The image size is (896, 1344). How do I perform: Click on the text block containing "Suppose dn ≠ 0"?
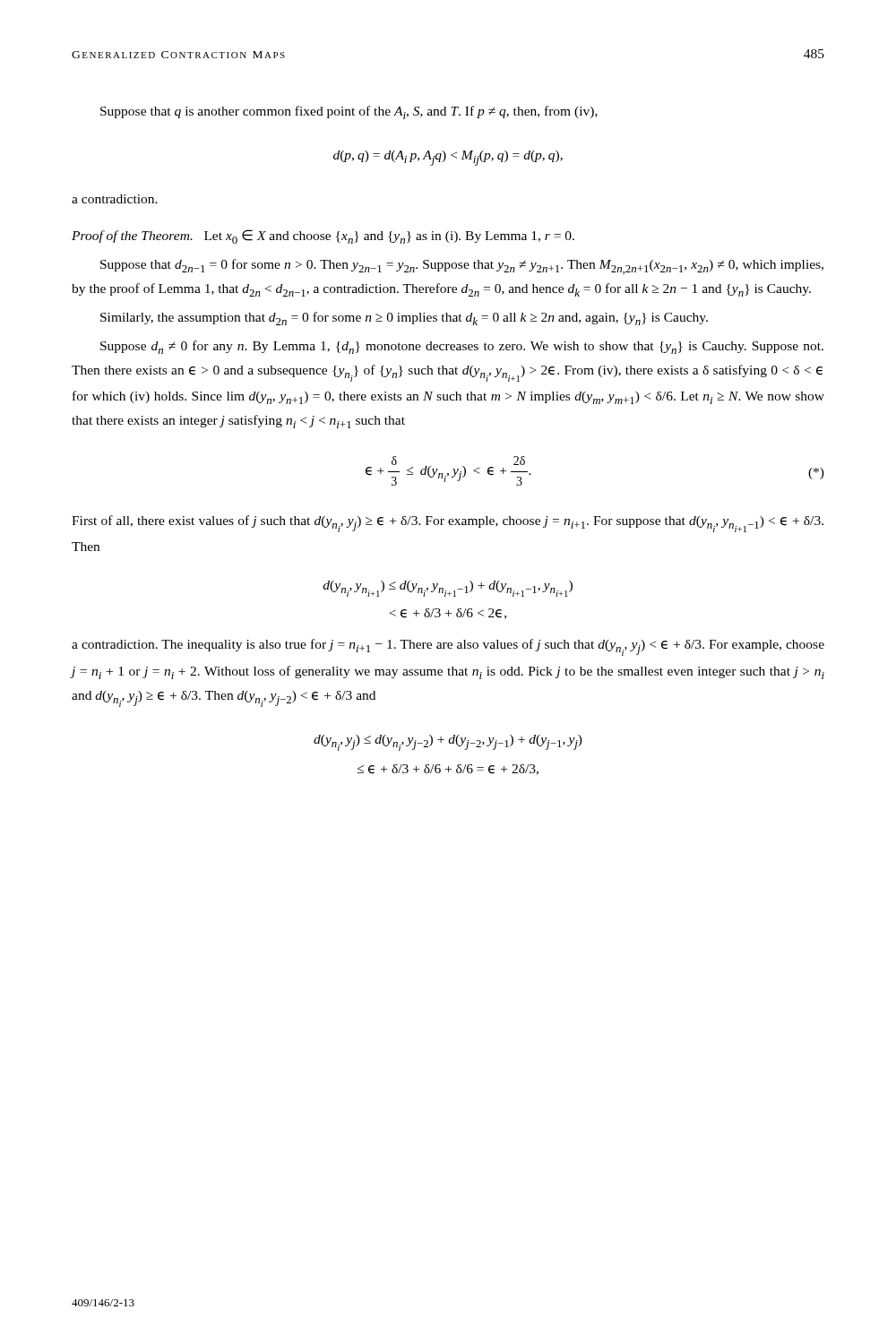(448, 384)
